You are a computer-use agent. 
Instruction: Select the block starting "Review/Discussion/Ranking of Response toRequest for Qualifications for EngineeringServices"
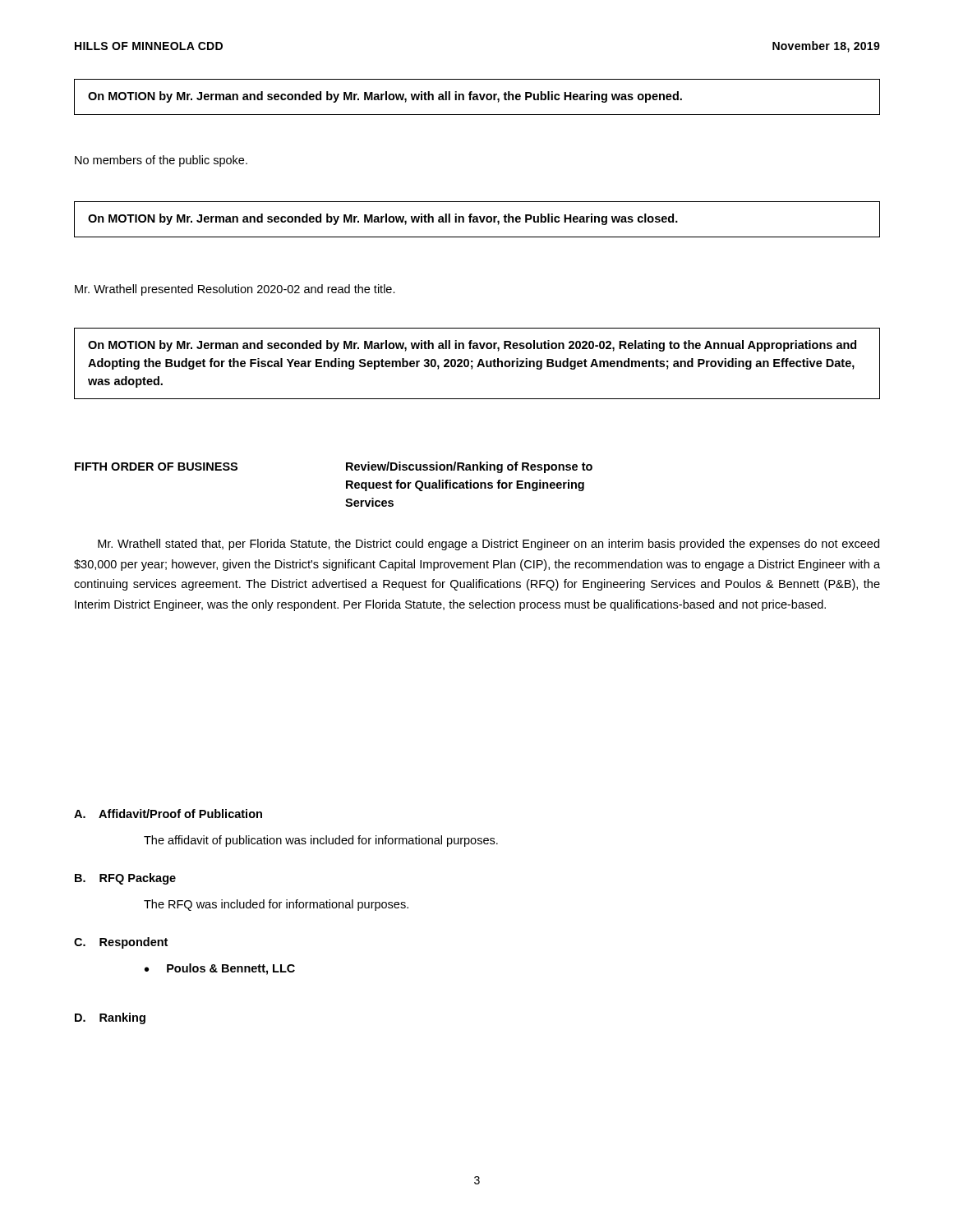(x=469, y=484)
